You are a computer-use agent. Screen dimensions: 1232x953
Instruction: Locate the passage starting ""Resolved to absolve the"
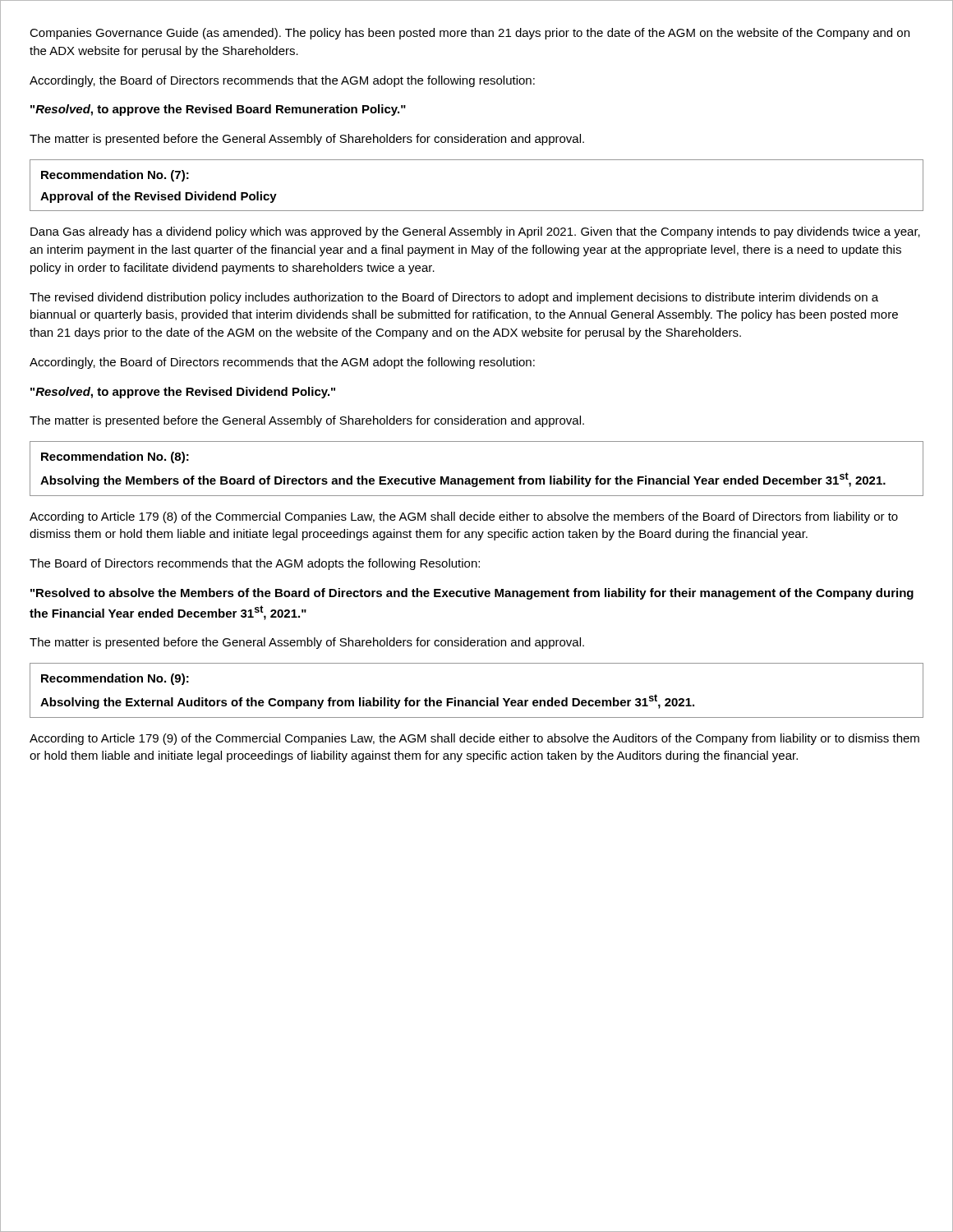472,603
